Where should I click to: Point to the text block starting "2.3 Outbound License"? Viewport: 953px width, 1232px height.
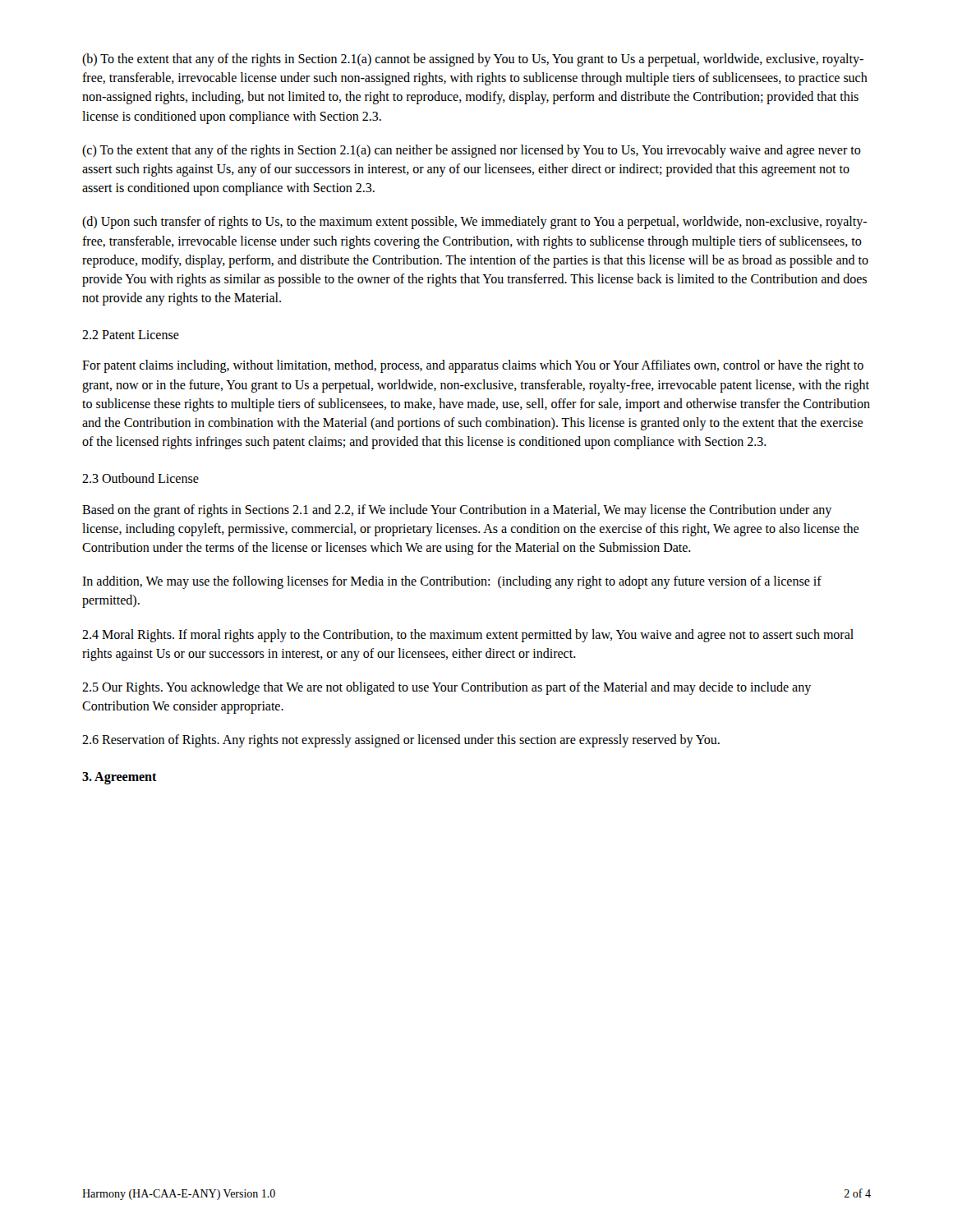(x=140, y=479)
